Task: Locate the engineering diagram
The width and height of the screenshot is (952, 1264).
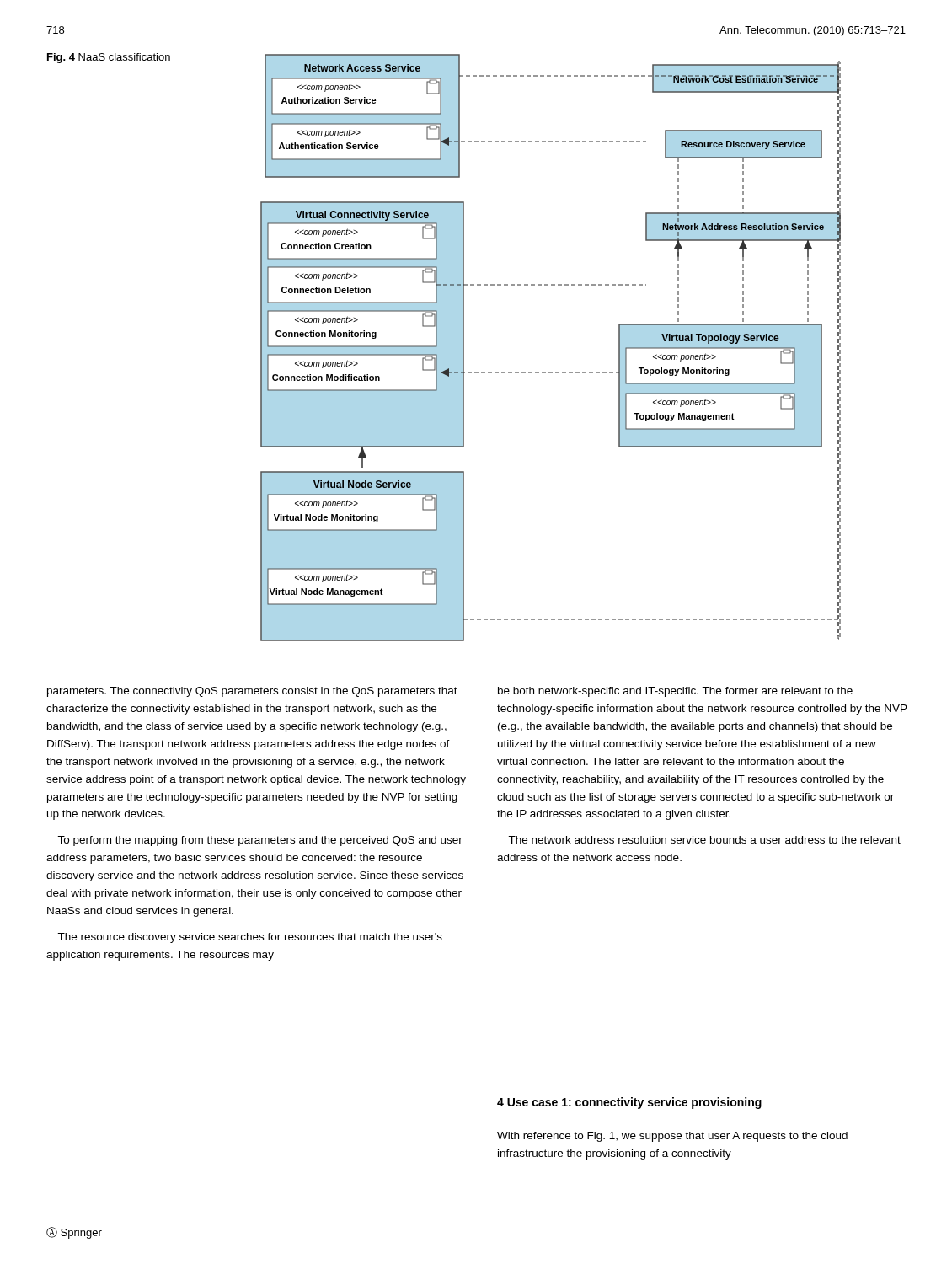Action: tap(518, 350)
